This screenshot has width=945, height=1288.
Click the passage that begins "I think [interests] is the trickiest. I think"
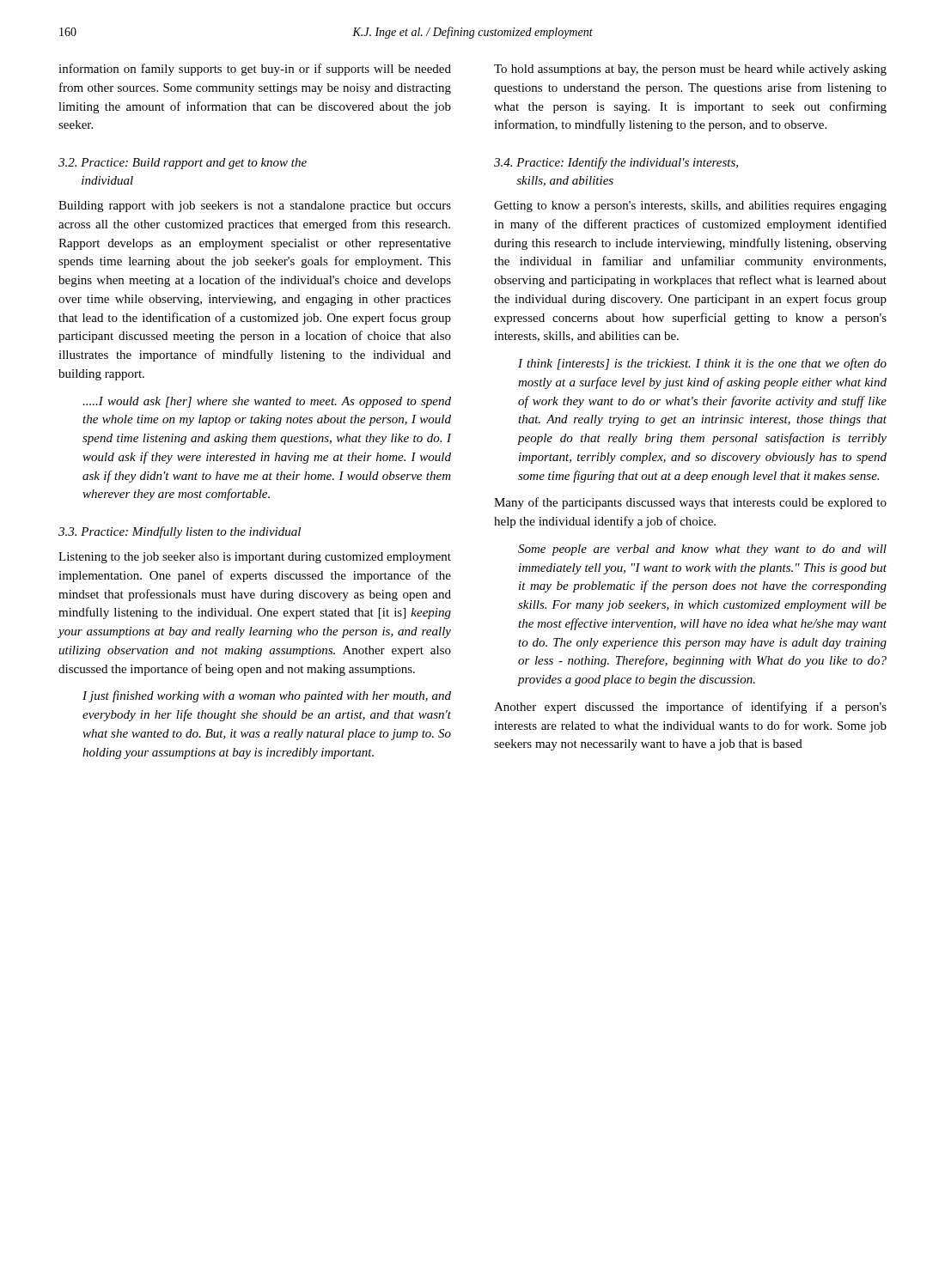702,420
